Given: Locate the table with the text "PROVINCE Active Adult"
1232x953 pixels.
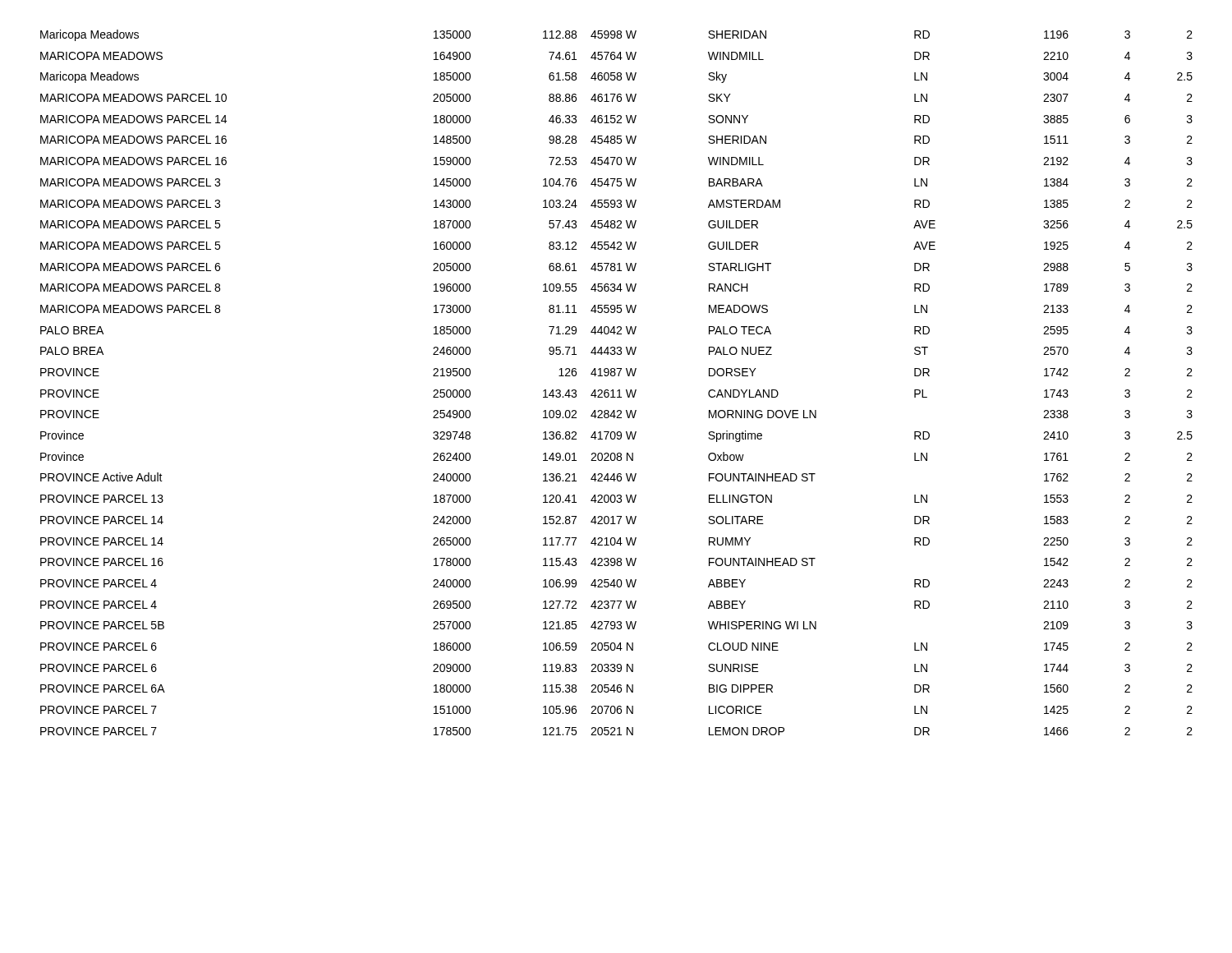Looking at the screenshot, I should 616,383.
